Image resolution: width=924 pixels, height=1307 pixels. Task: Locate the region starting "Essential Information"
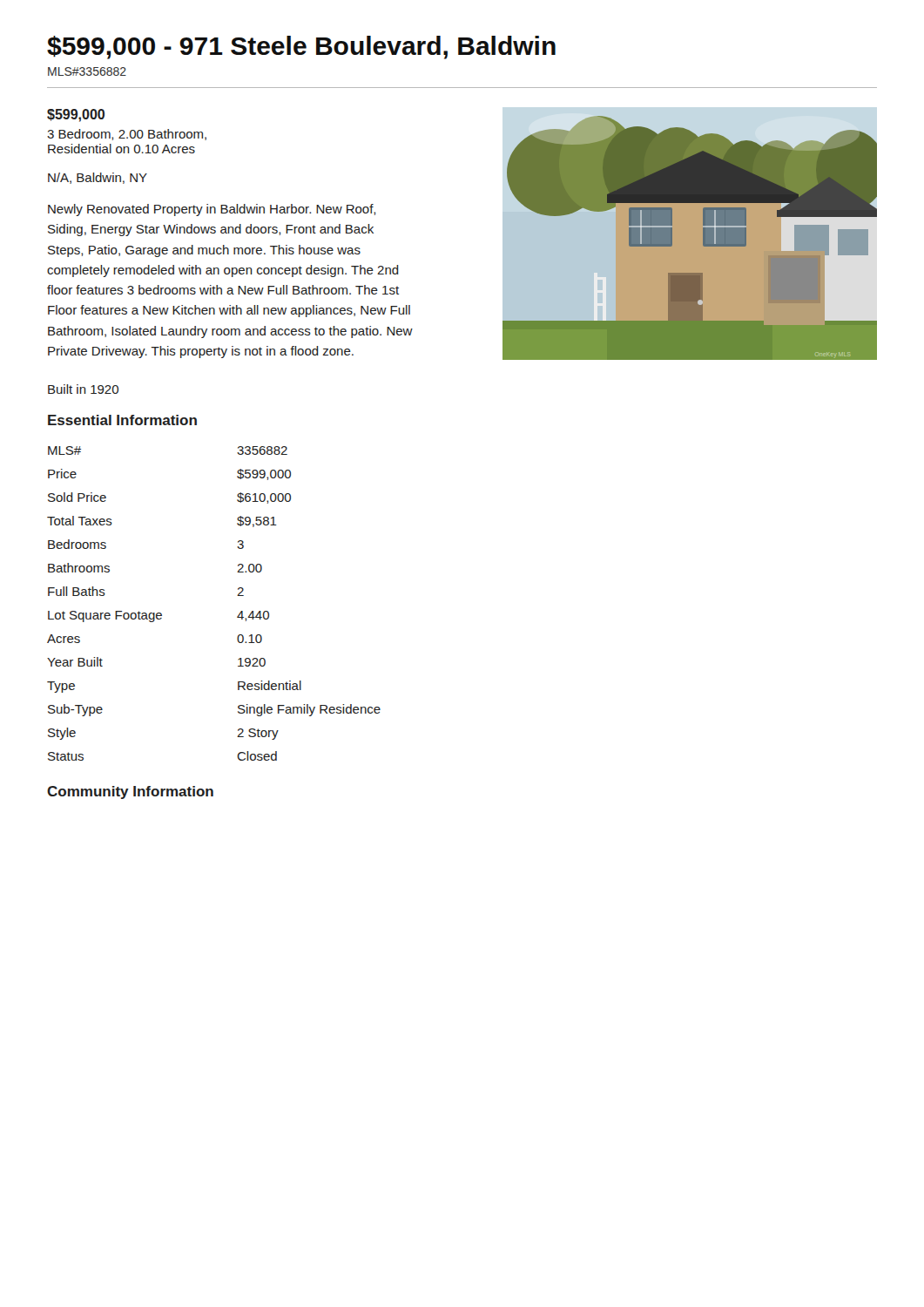122,420
